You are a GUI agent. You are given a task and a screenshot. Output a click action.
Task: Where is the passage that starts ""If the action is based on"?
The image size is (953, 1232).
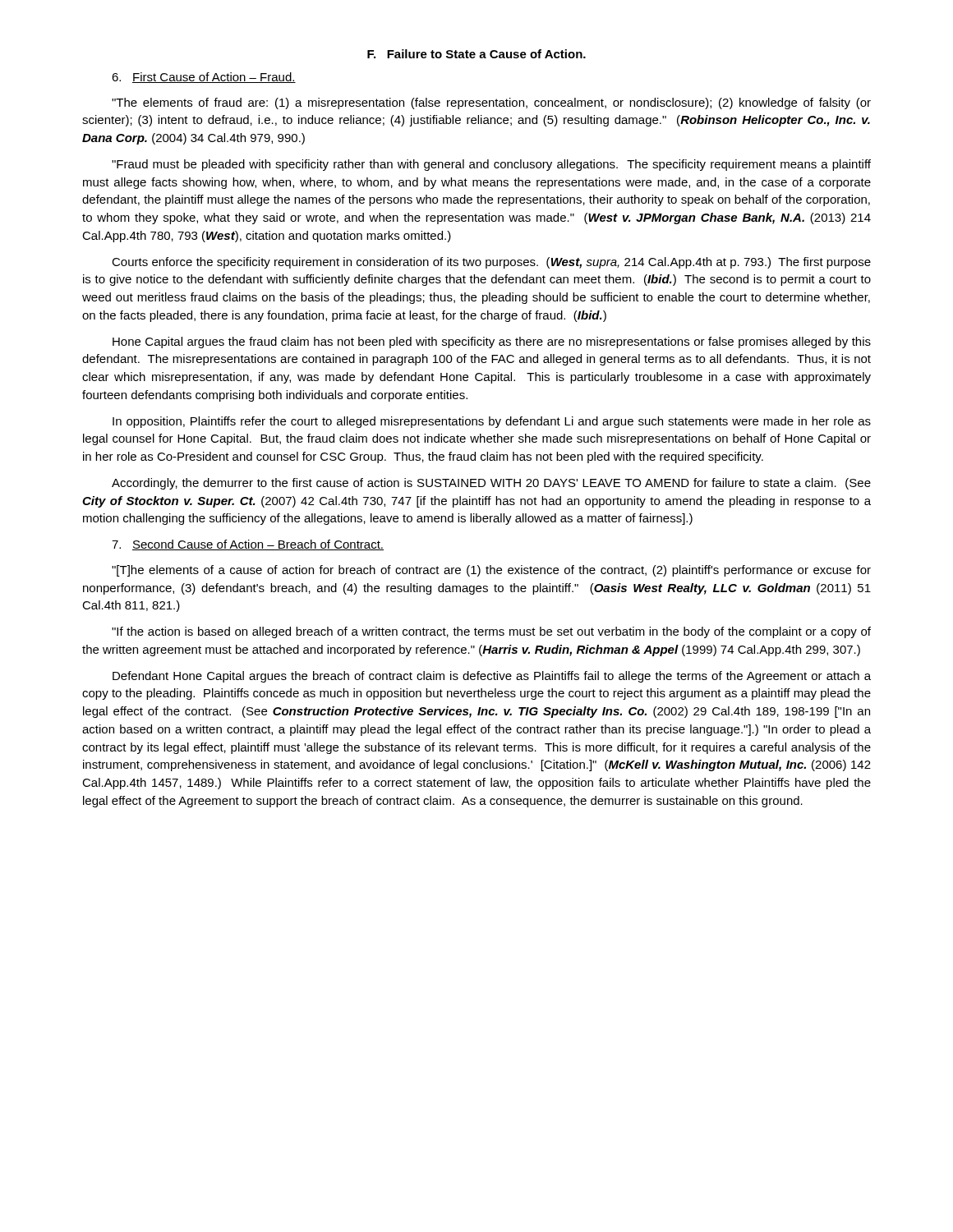coord(476,640)
